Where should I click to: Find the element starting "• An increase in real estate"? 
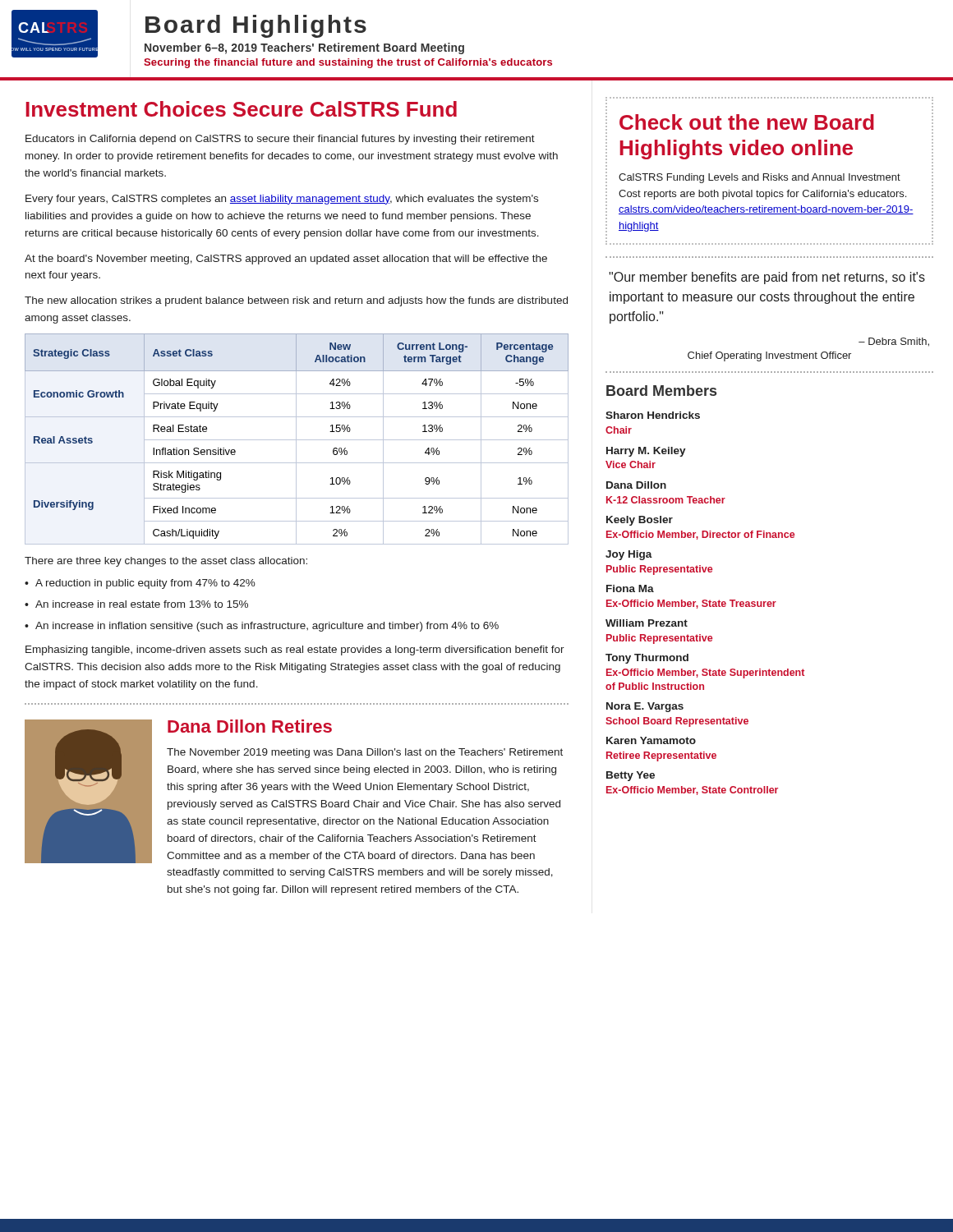tap(137, 605)
